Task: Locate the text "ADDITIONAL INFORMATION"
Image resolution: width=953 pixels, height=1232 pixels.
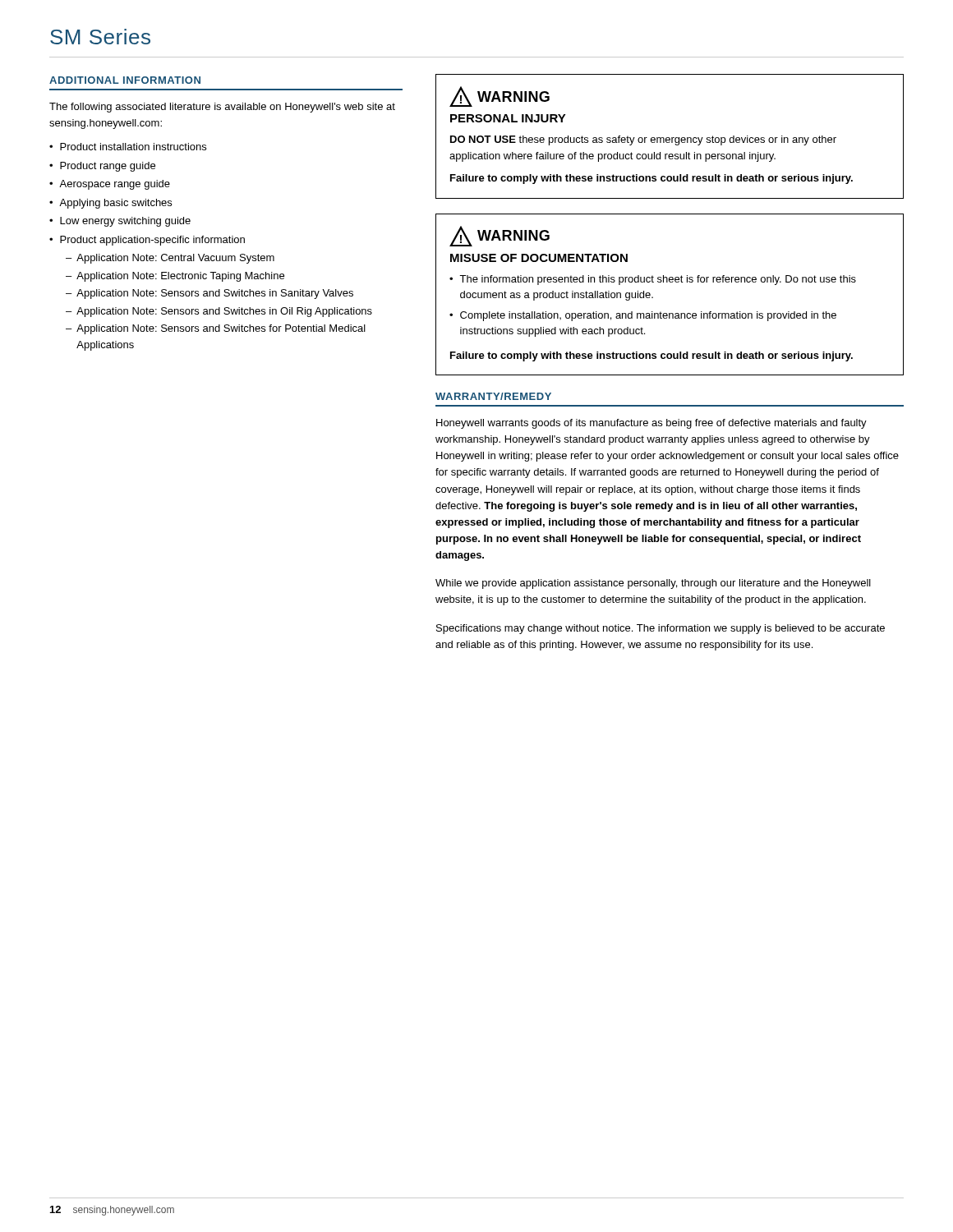Action: click(125, 80)
